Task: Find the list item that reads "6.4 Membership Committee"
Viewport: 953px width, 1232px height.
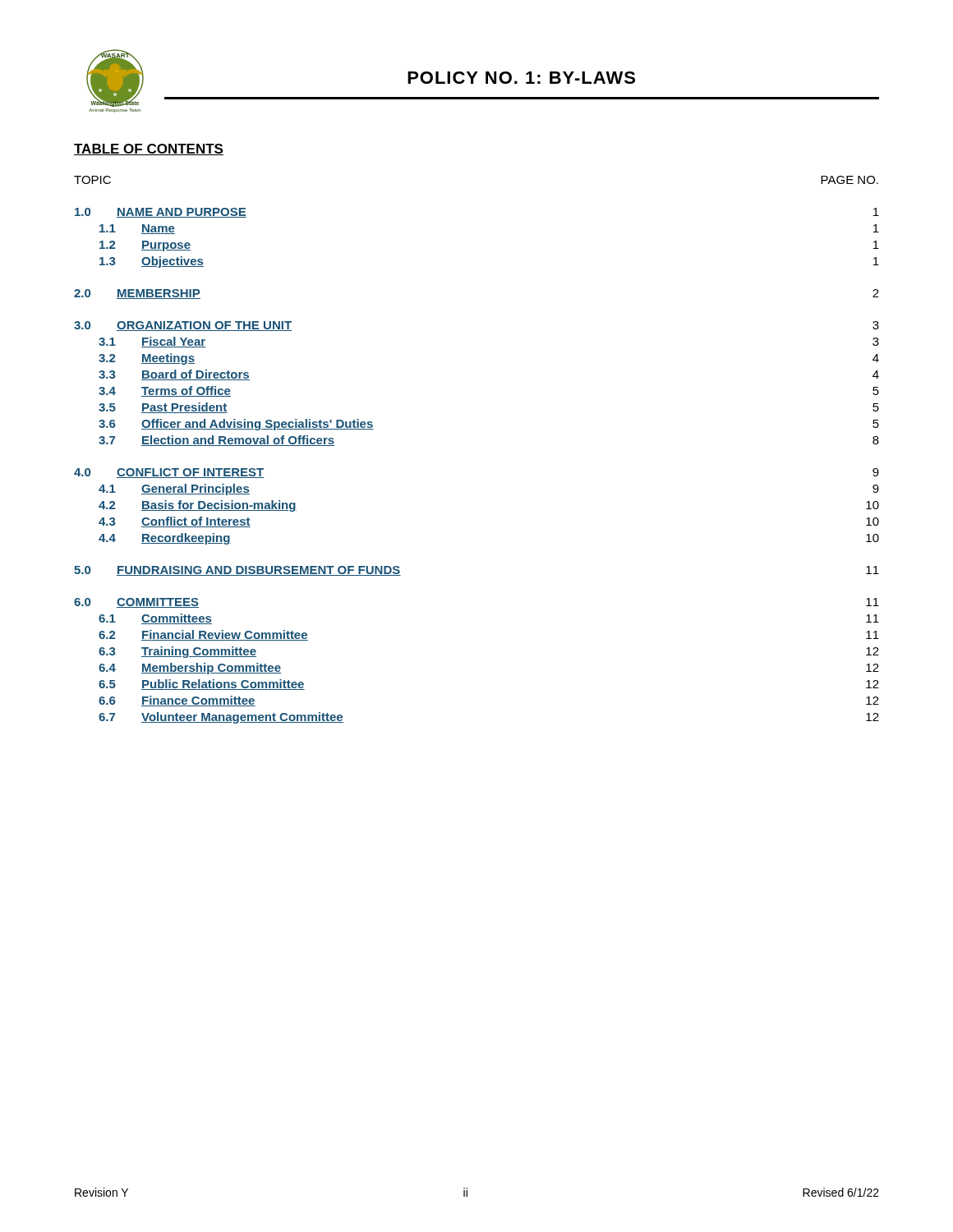Action: point(244,668)
